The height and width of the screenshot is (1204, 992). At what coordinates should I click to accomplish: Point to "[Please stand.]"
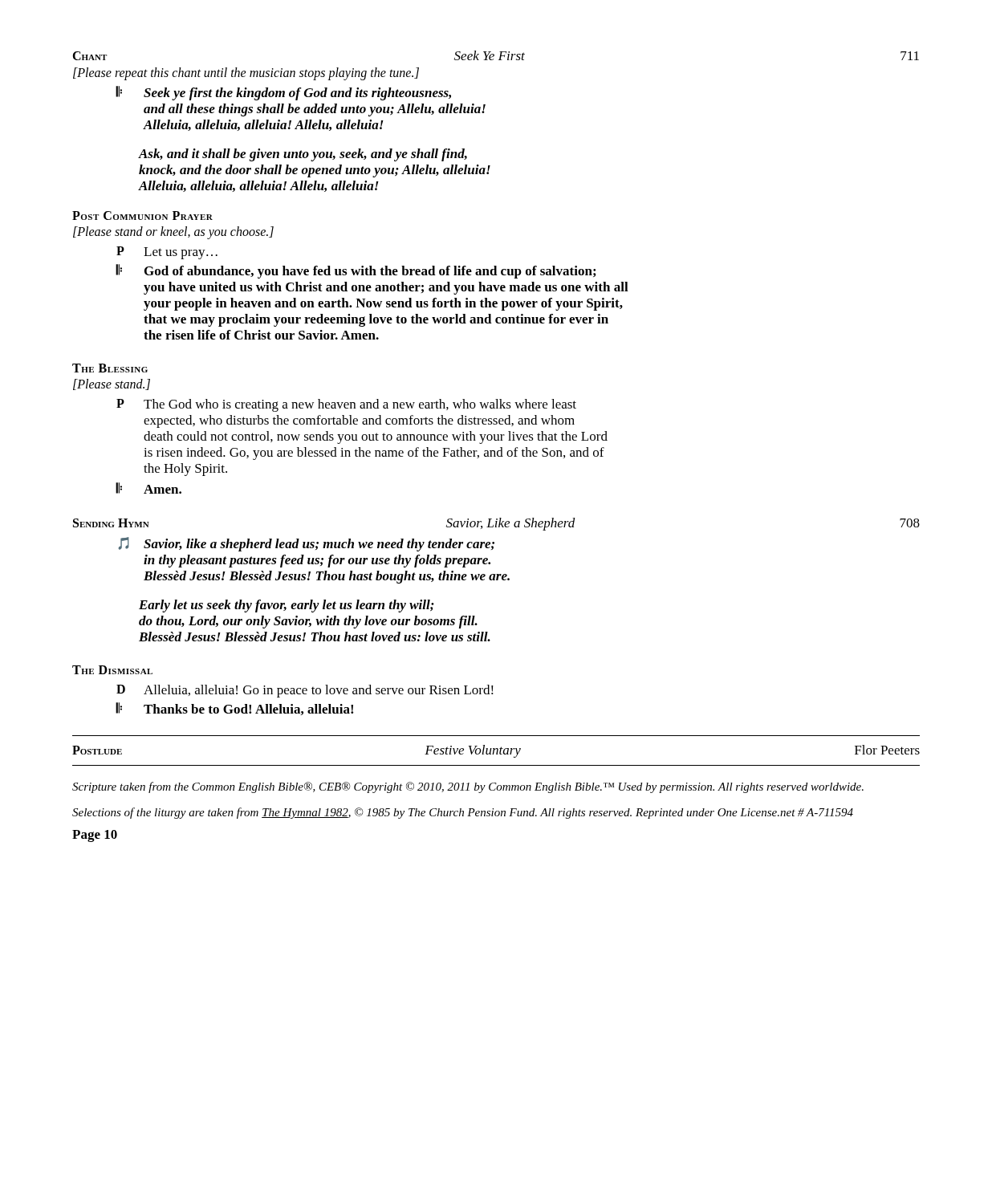[x=111, y=384]
